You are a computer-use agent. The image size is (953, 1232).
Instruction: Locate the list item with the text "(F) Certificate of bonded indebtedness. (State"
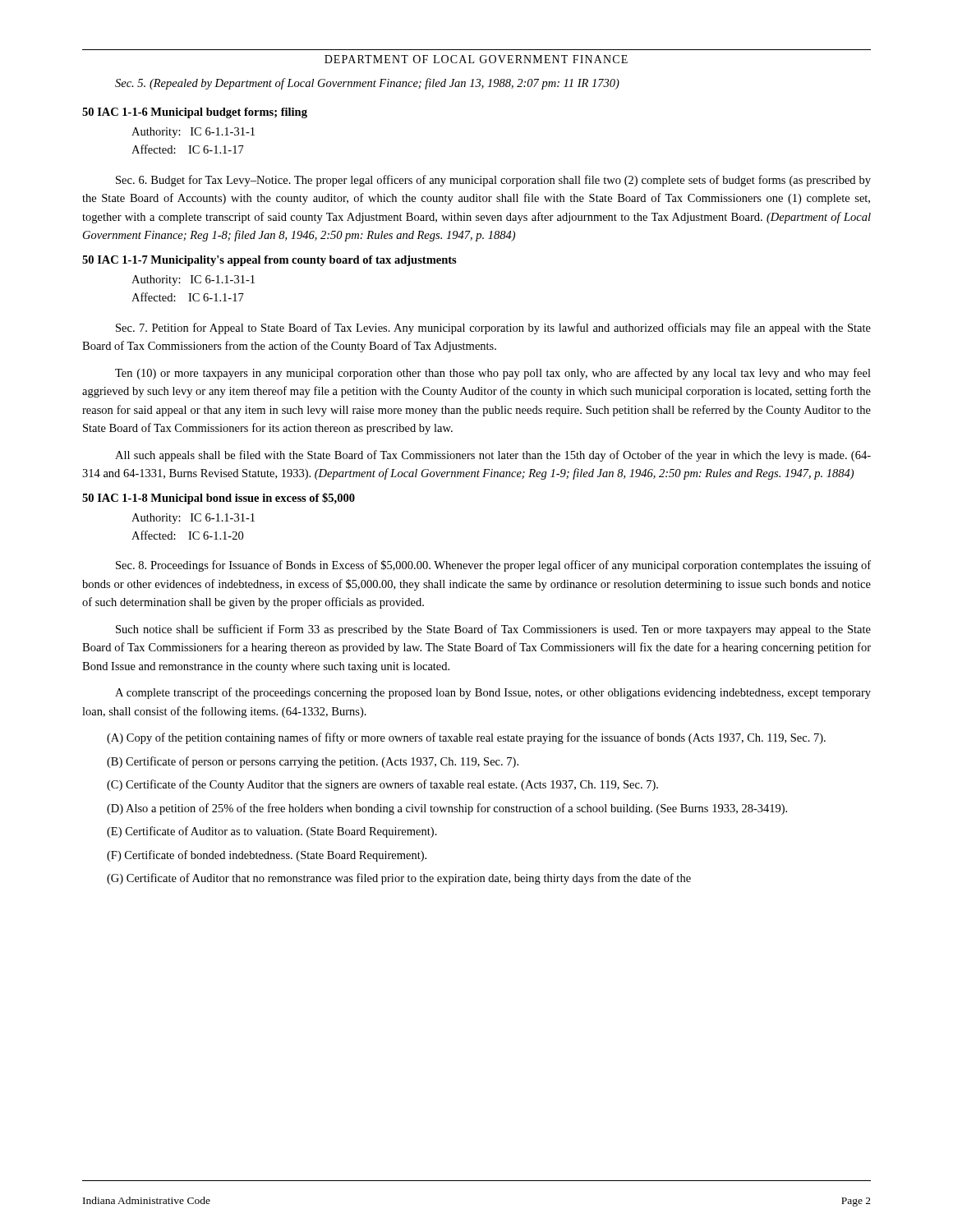point(267,855)
